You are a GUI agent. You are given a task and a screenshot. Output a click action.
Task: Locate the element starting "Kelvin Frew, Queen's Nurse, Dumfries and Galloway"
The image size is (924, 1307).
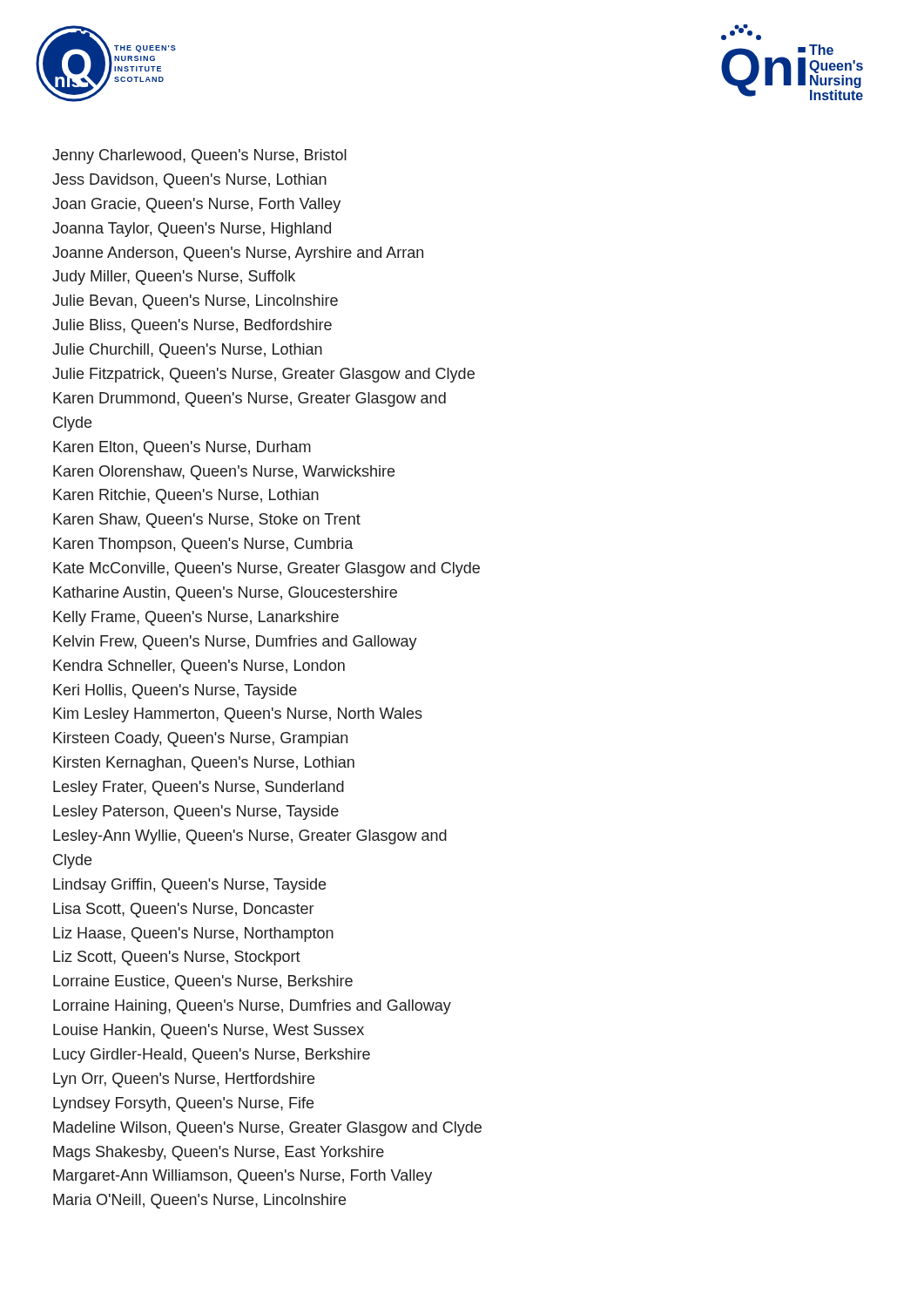(x=235, y=641)
